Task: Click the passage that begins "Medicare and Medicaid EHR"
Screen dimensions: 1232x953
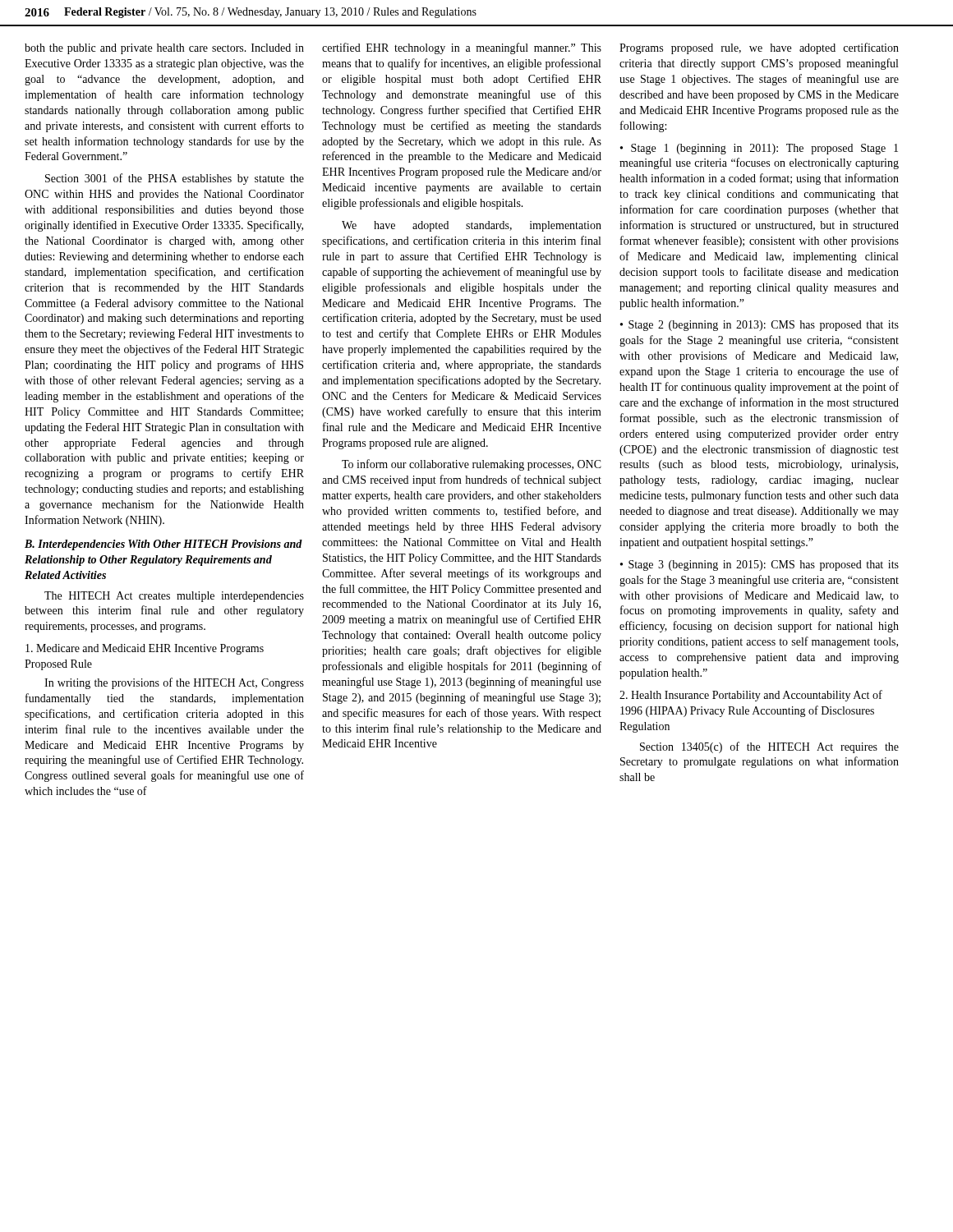Action: (164, 657)
